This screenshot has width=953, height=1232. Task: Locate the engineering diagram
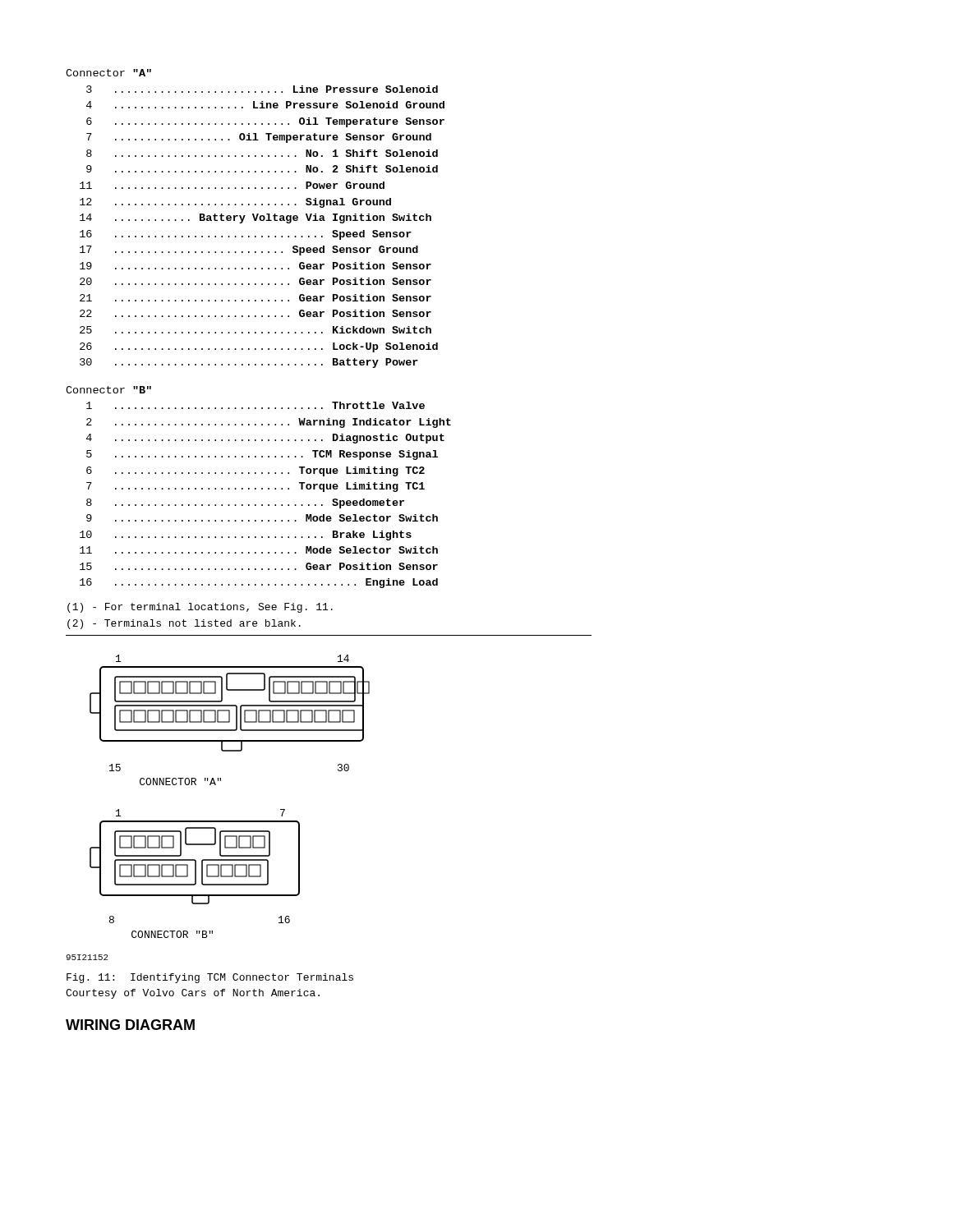tap(353, 796)
